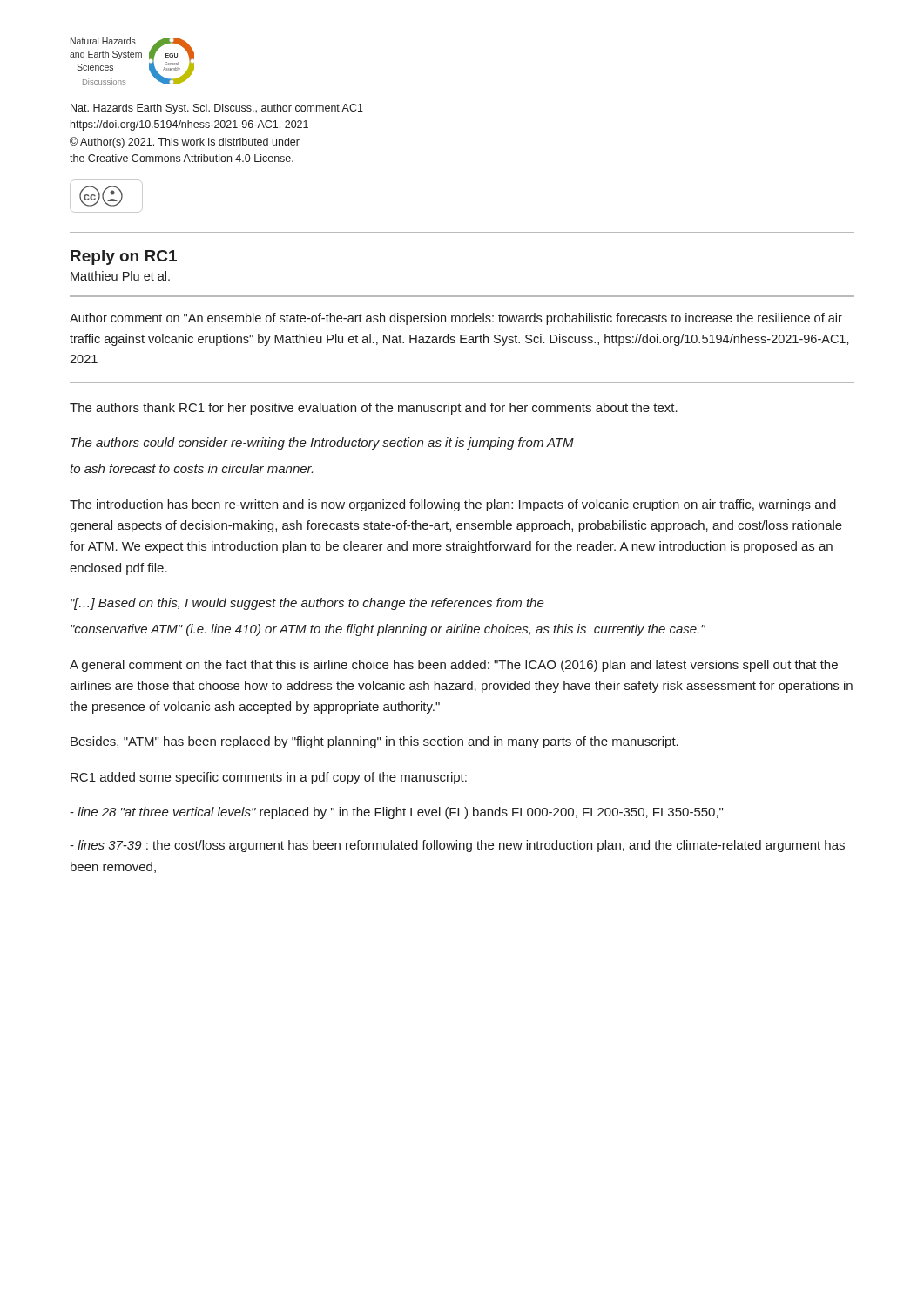Locate the region starting "Reply on RC1"
Screen dimensions: 1307x924
[123, 256]
